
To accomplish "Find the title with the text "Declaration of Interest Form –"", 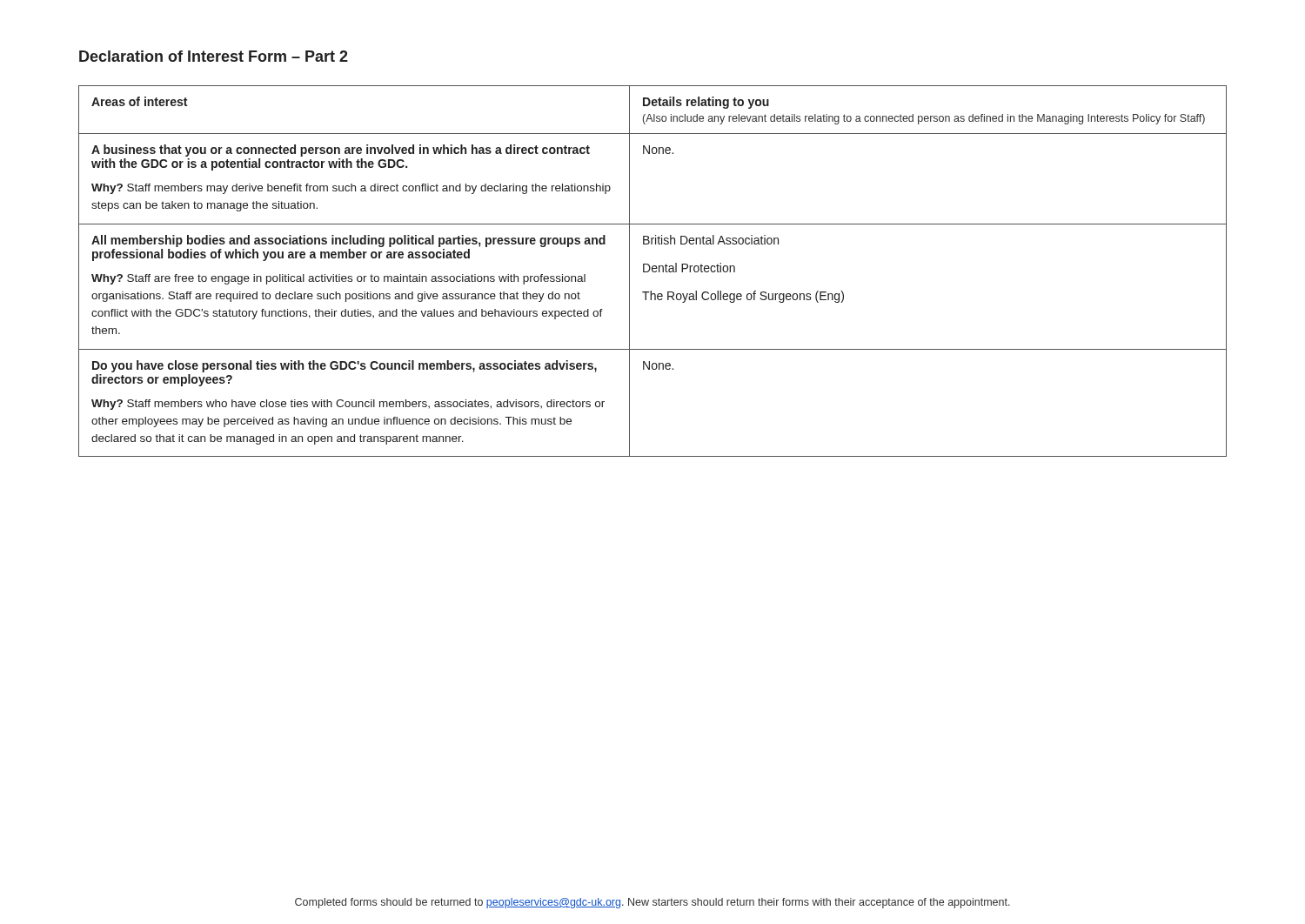I will (x=213, y=57).
